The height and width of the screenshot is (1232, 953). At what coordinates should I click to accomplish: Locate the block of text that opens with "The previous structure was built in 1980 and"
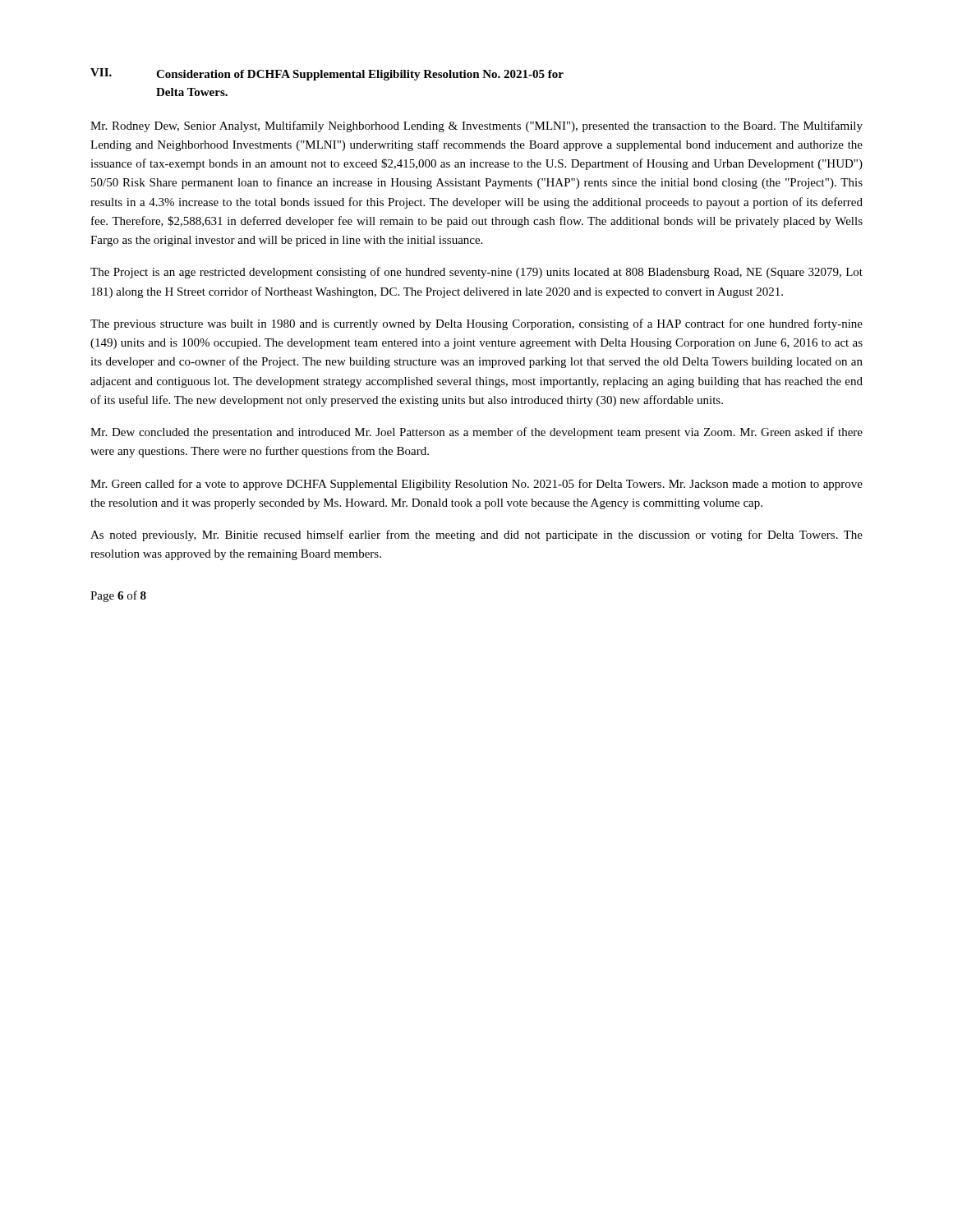pyautogui.click(x=476, y=362)
